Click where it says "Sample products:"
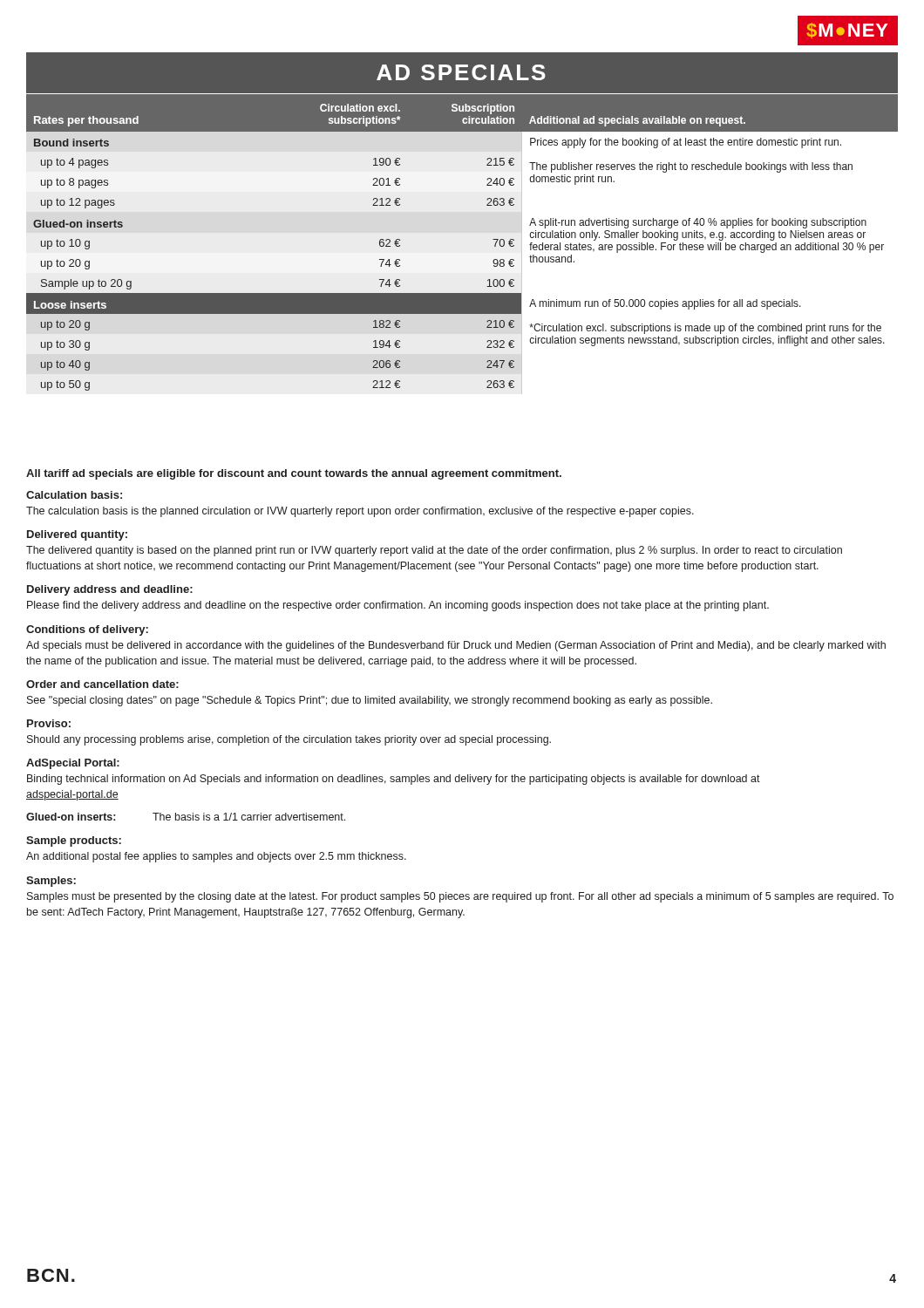The width and height of the screenshot is (924, 1308). [74, 841]
